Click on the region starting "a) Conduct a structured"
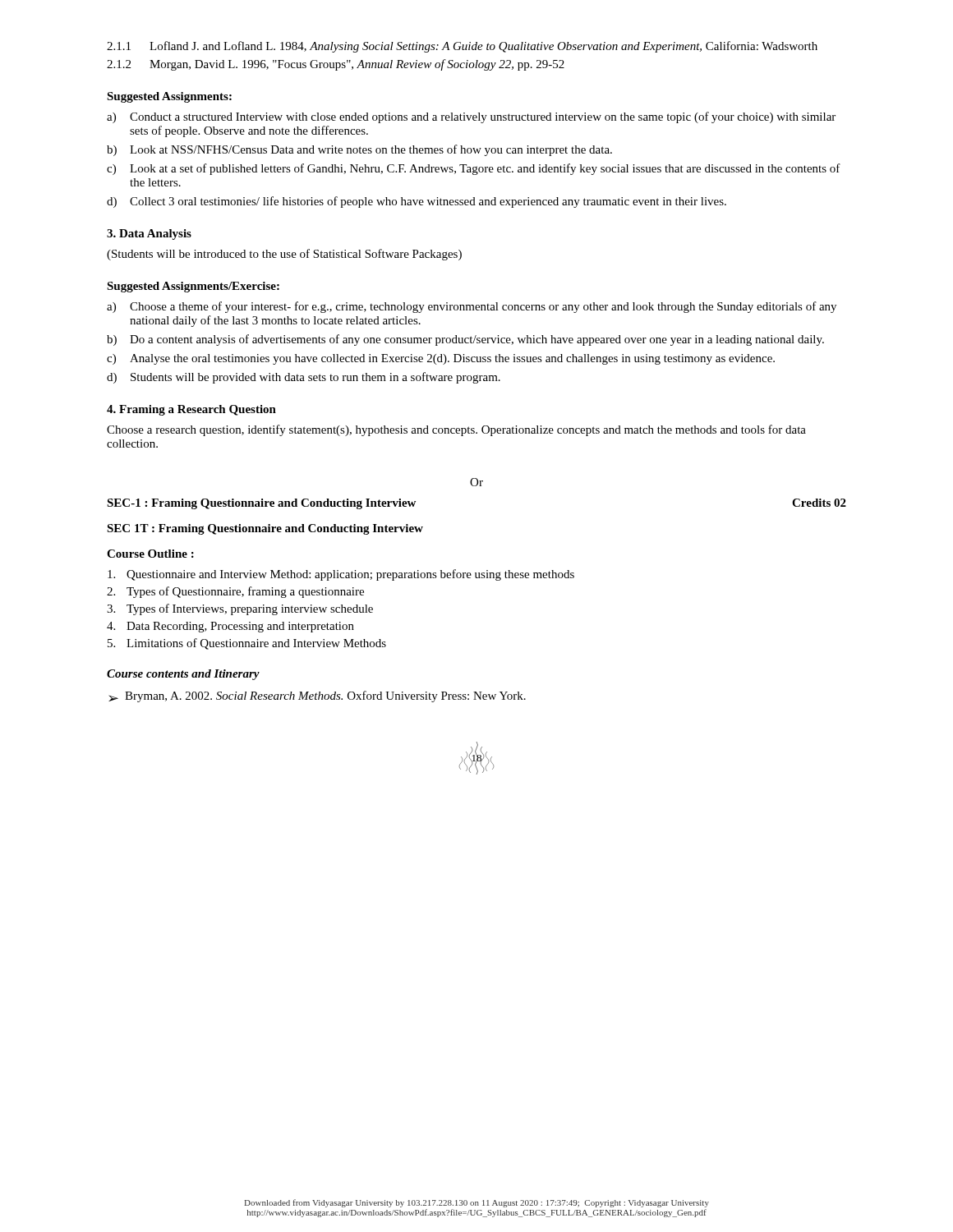 pyautogui.click(x=476, y=124)
